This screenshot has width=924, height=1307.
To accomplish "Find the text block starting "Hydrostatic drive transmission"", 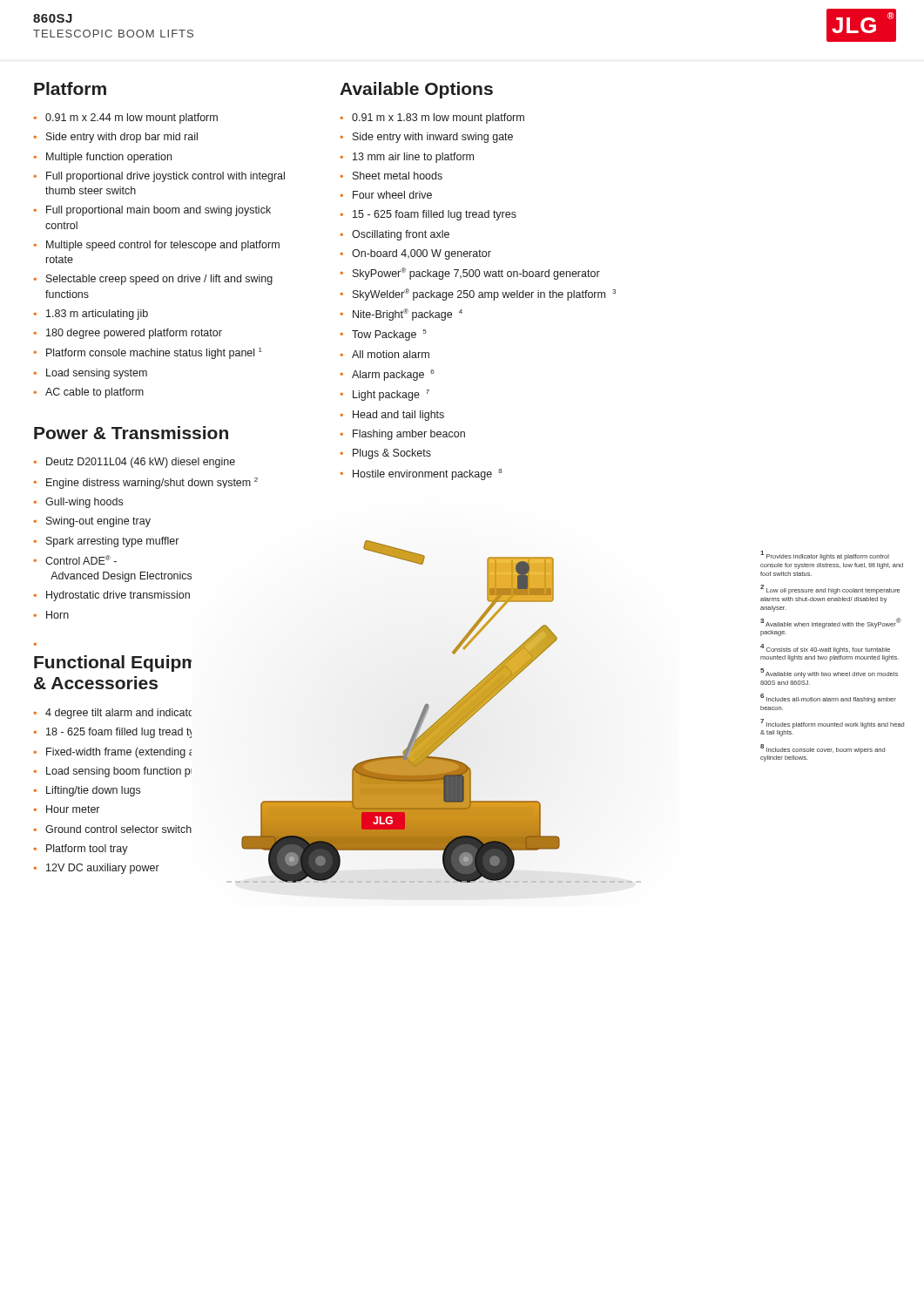I will point(168,596).
